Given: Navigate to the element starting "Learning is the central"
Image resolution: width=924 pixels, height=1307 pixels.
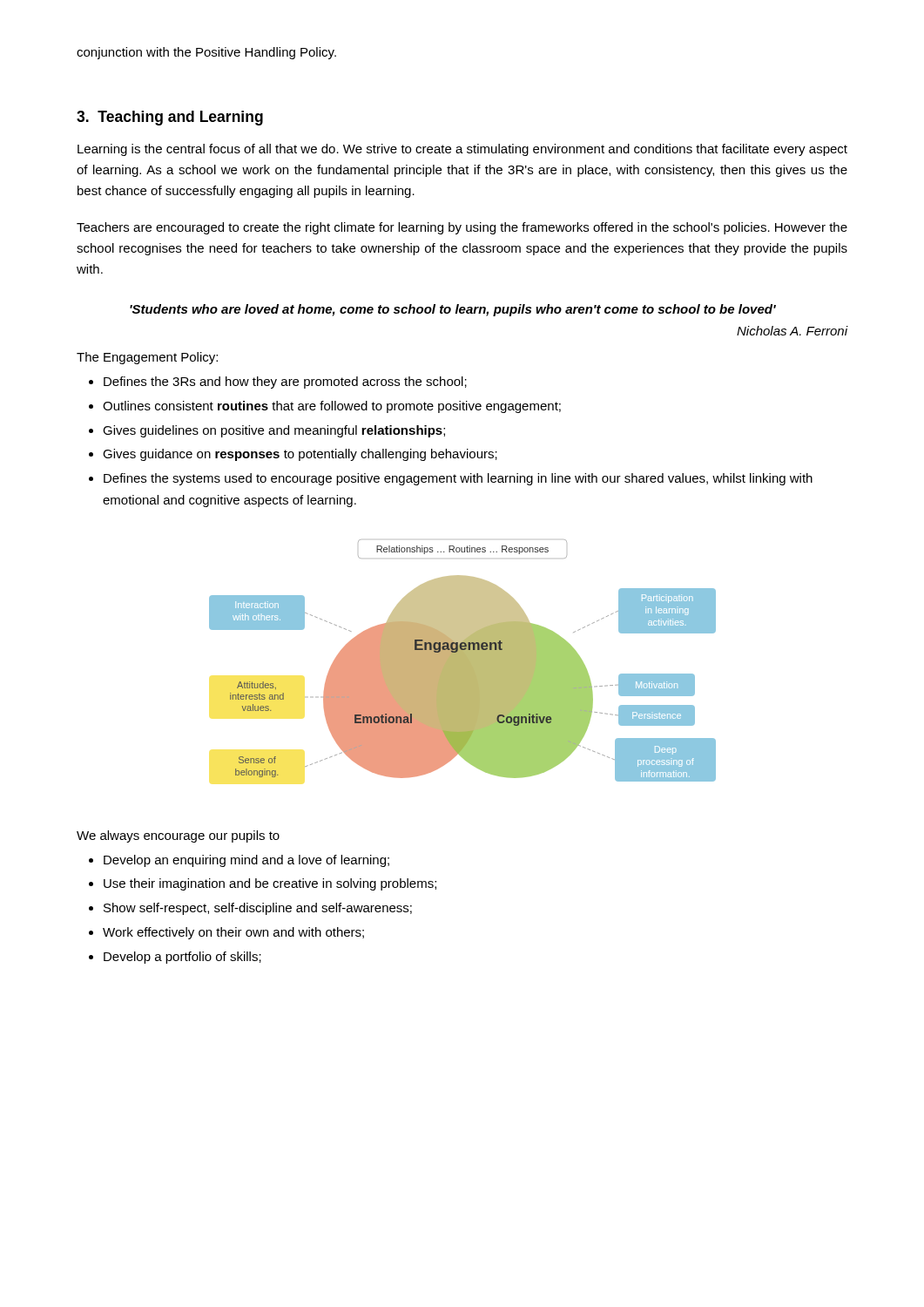Looking at the screenshot, I should 462,169.
